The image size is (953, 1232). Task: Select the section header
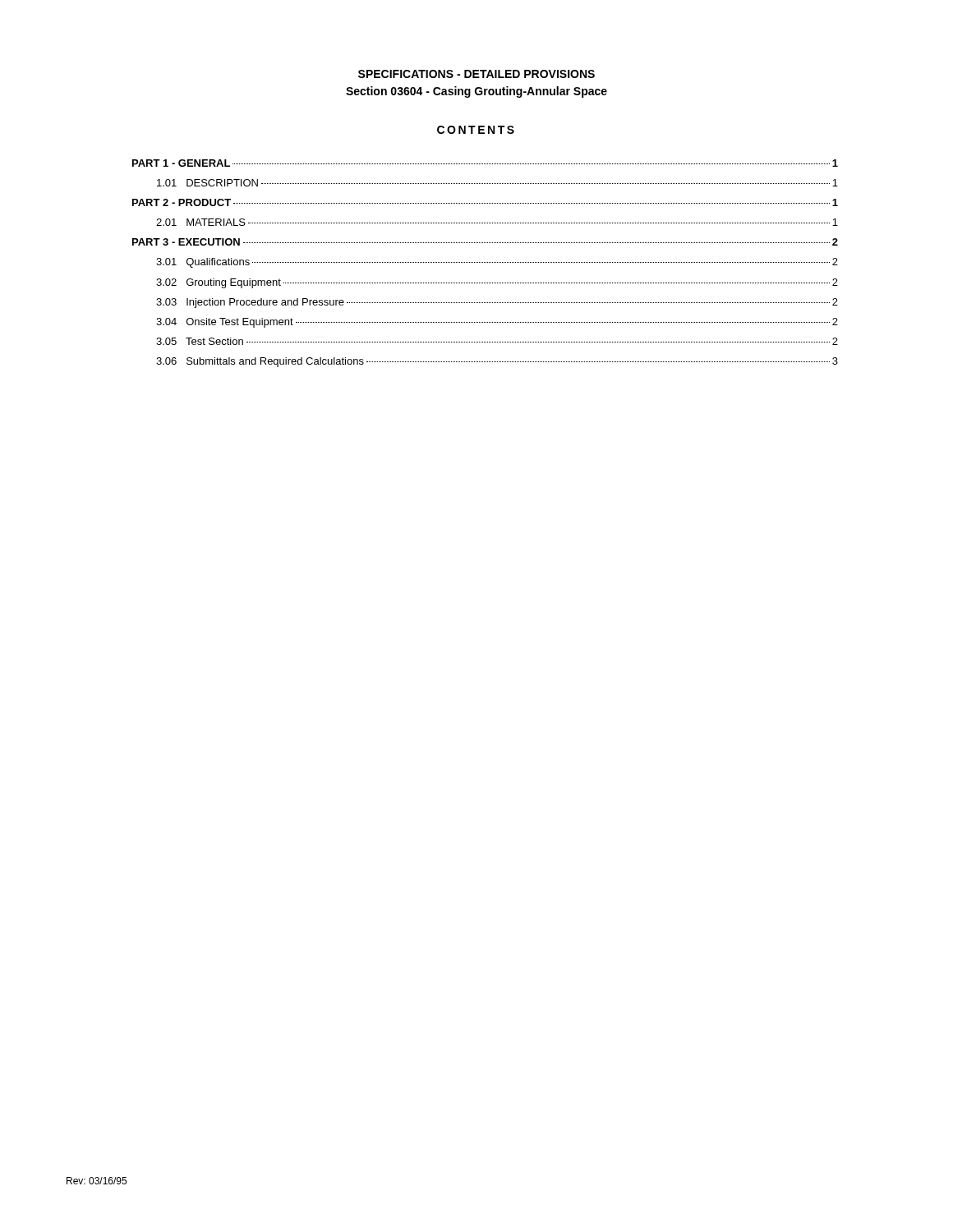point(476,130)
